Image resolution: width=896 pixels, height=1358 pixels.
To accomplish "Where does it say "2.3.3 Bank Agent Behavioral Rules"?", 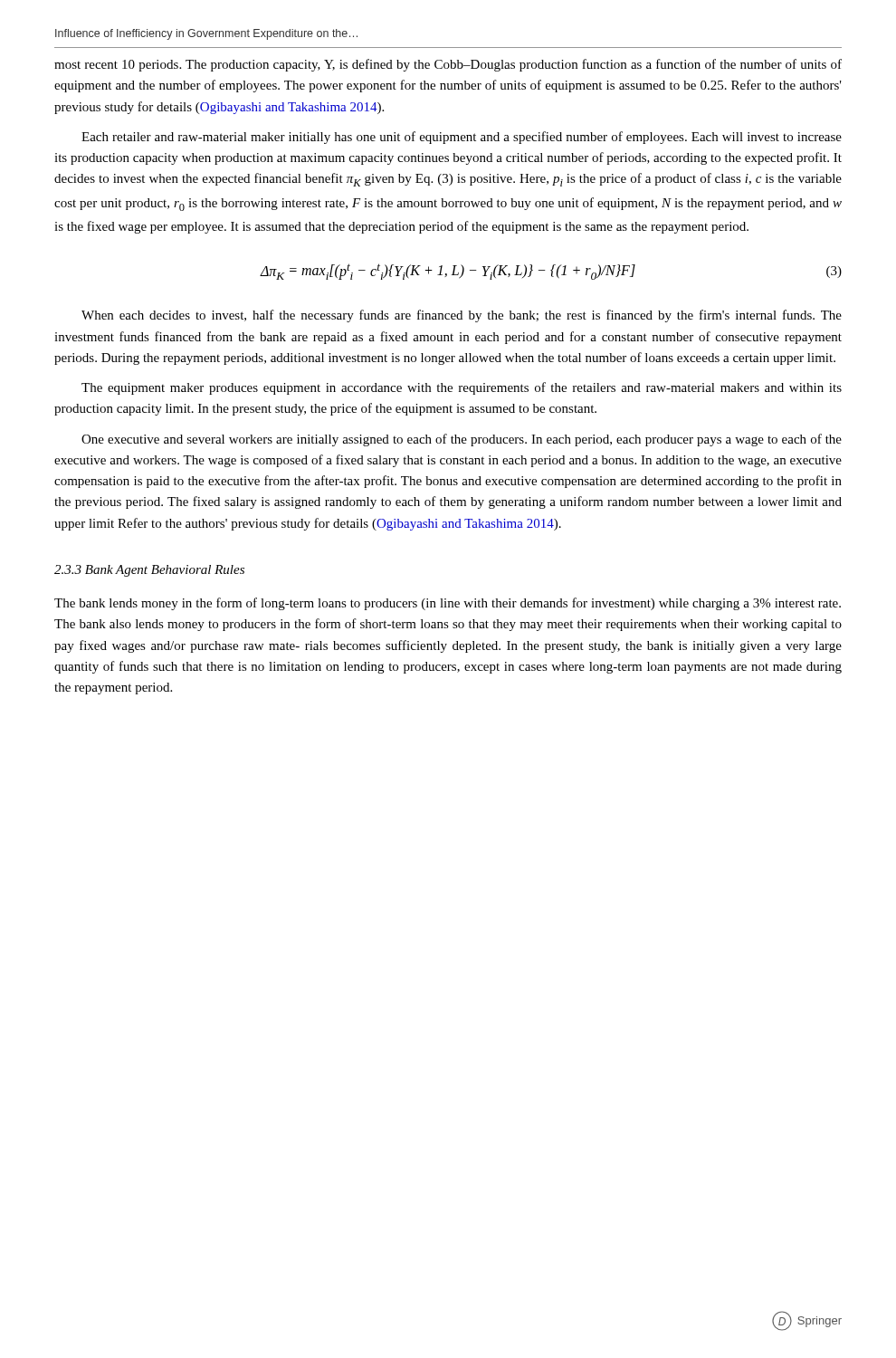I will [x=150, y=569].
